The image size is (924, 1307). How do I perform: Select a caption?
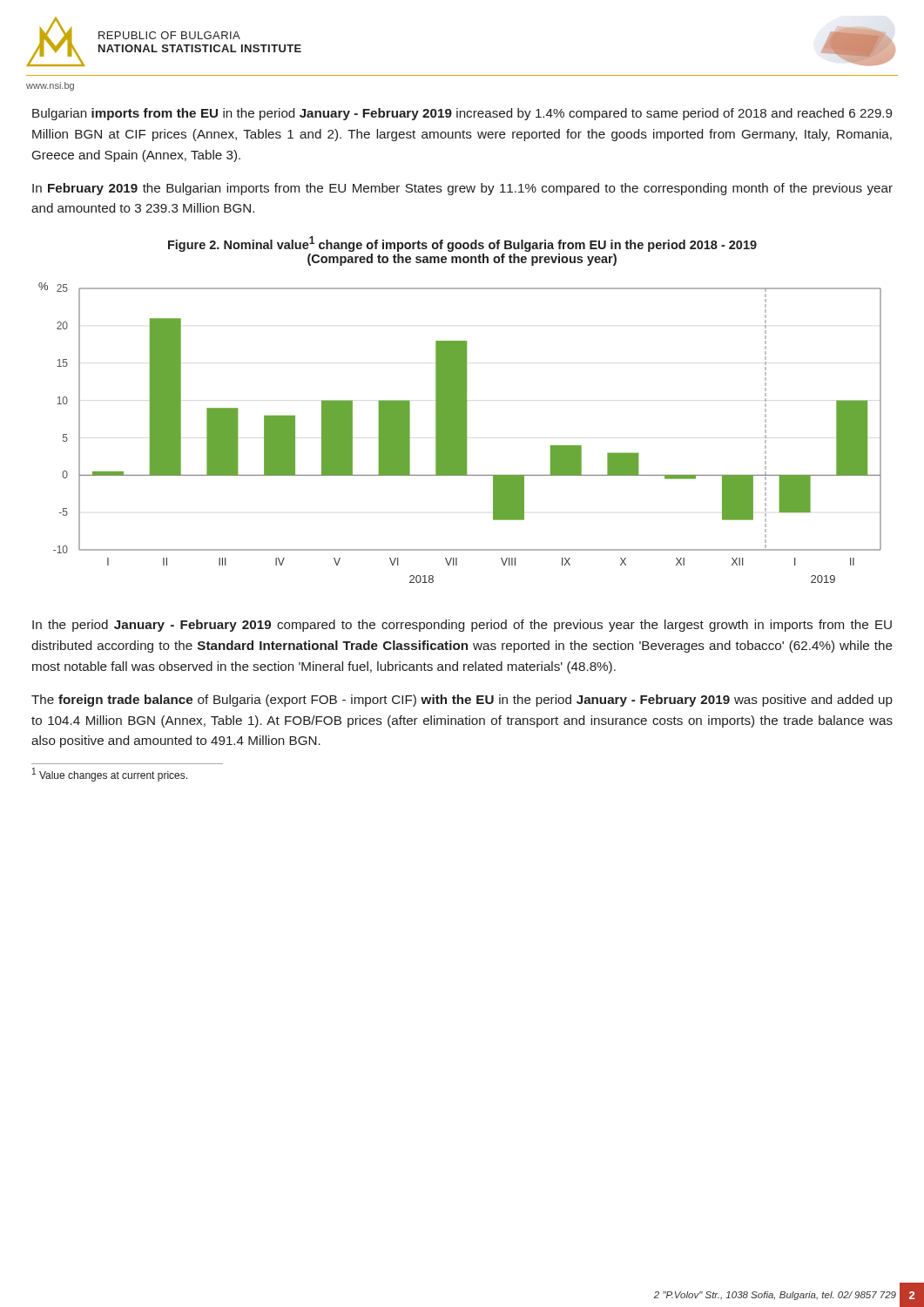point(462,250)
